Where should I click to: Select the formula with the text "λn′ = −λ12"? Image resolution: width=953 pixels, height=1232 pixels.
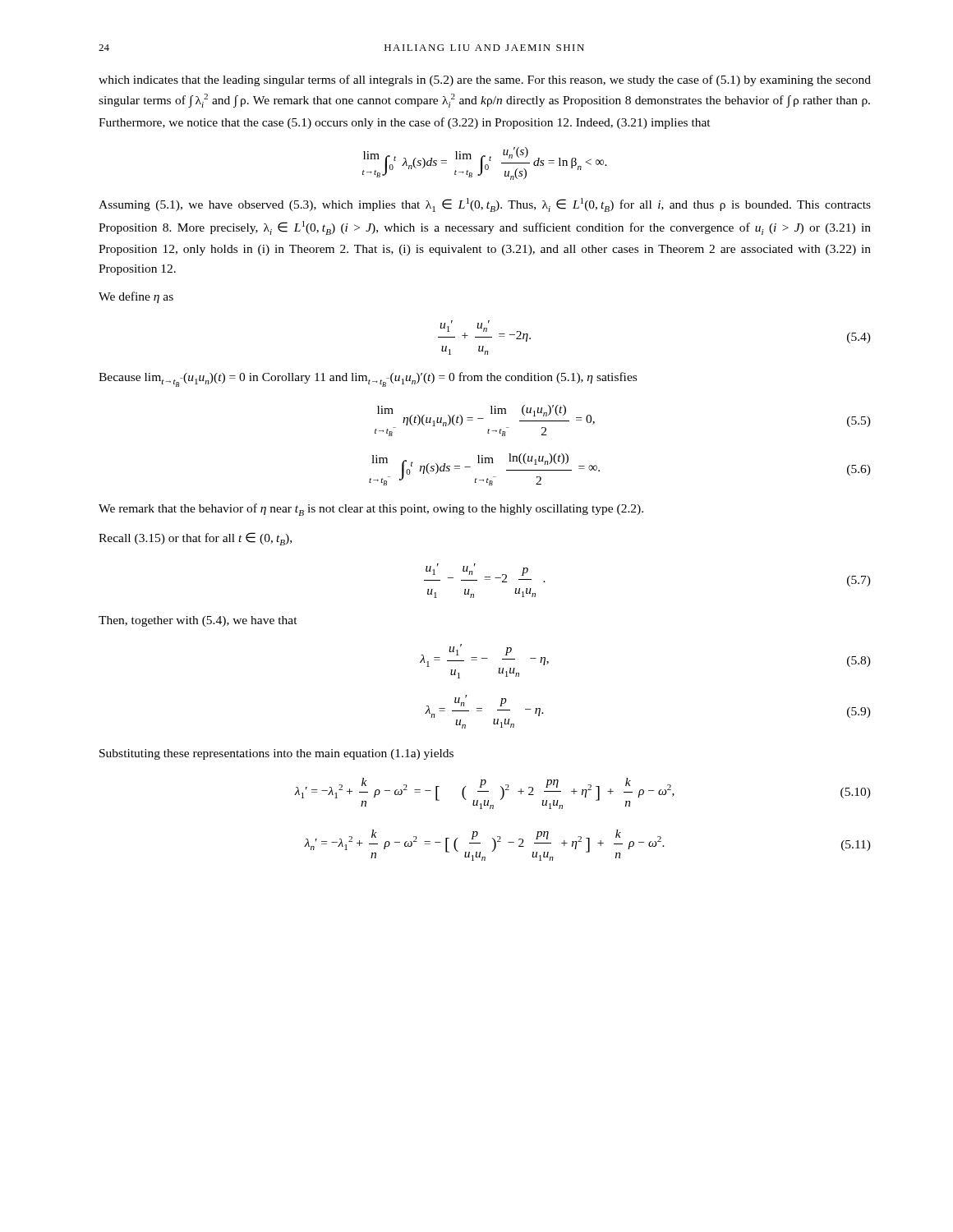tap(588, 844)
